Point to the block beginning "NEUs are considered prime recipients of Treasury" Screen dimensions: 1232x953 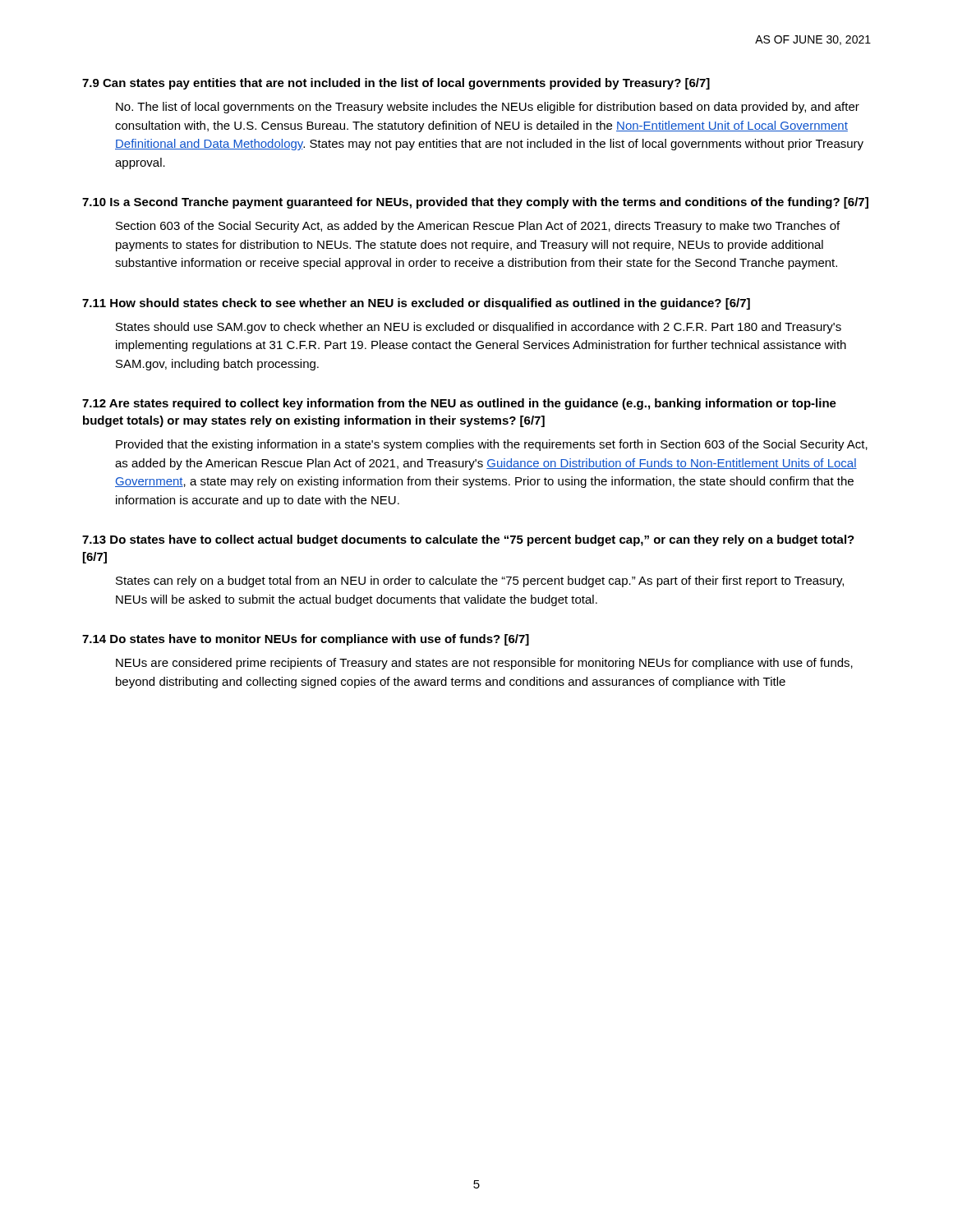484,672
